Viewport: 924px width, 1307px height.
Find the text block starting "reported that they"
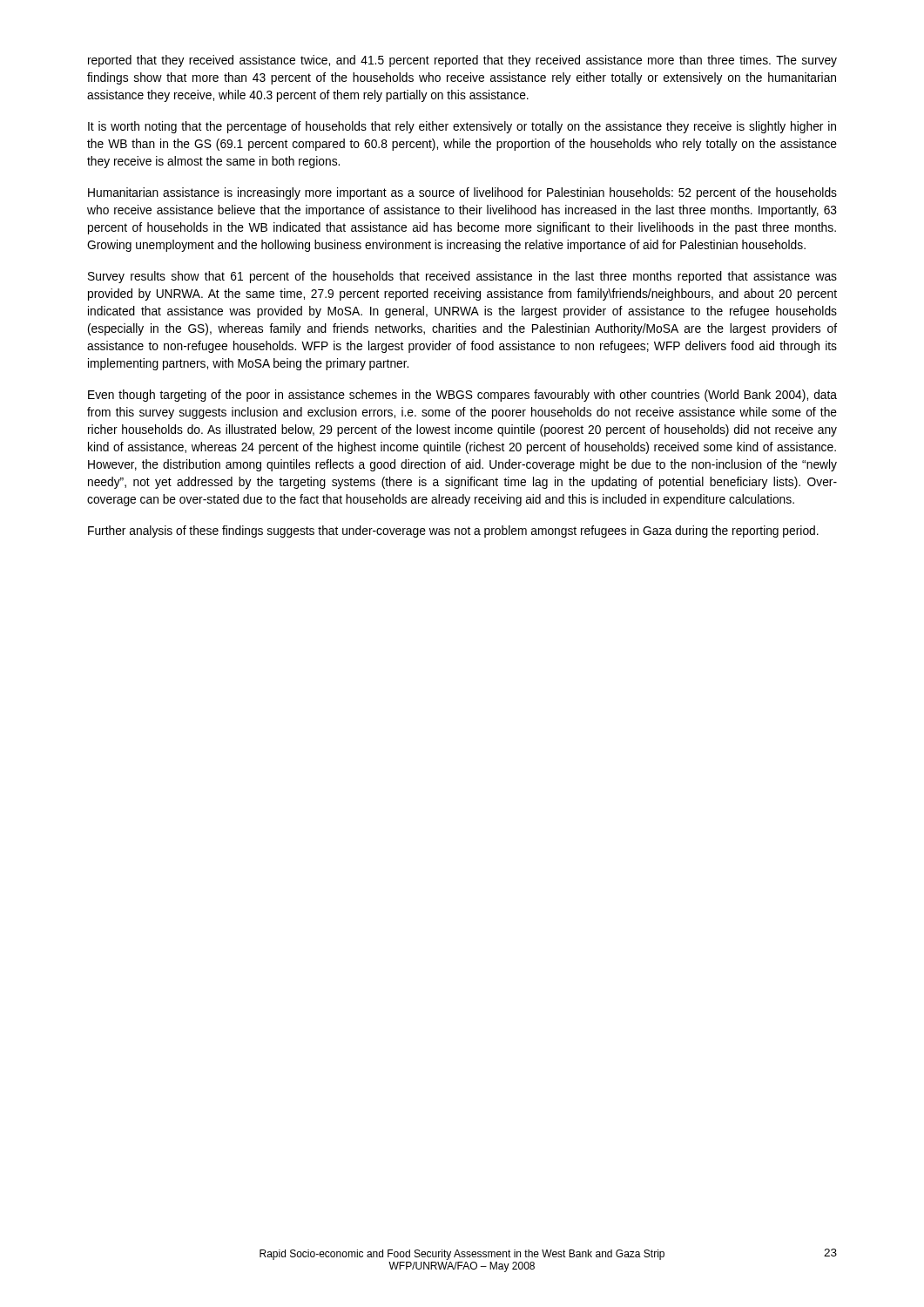[x=462, y=78]
